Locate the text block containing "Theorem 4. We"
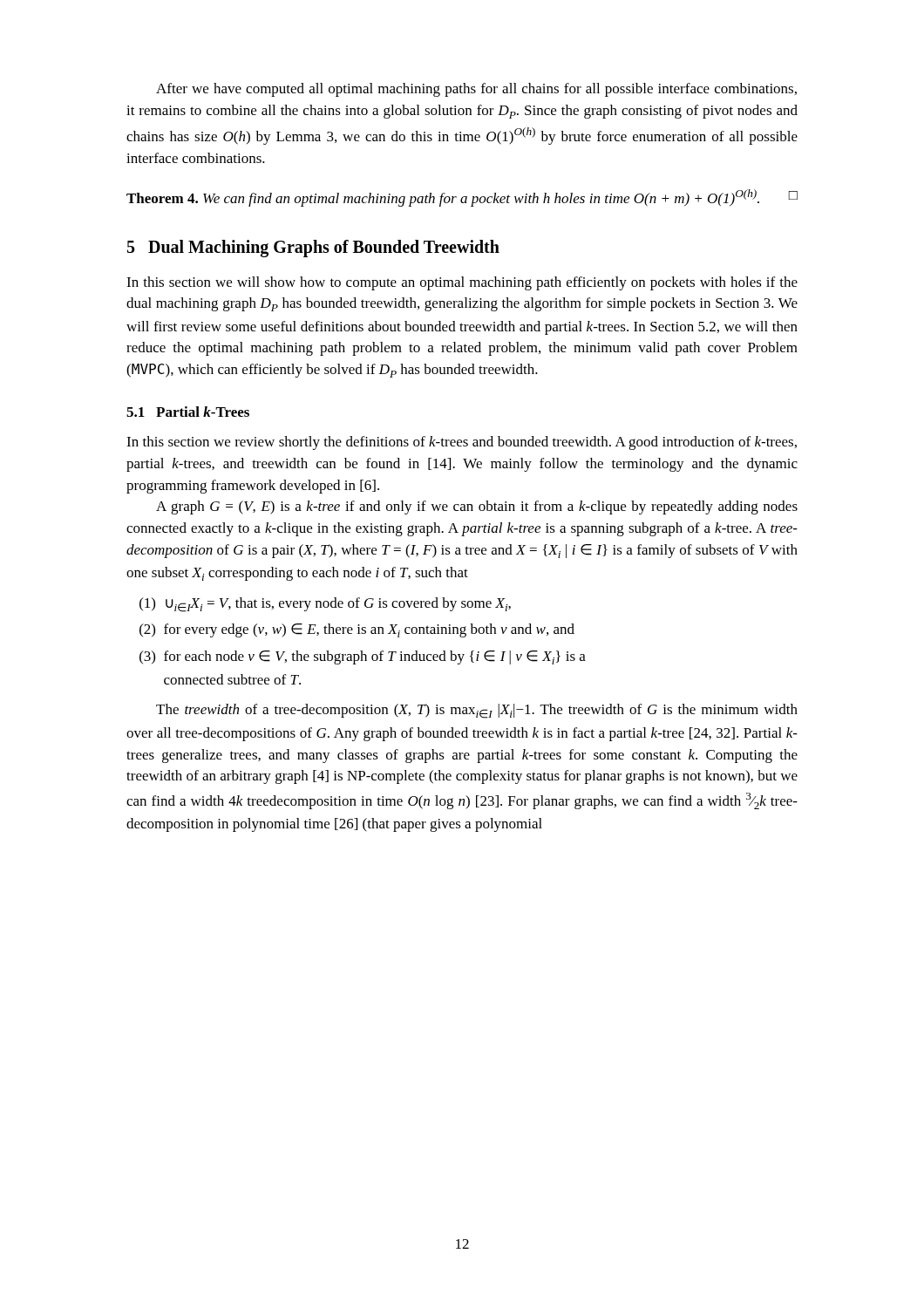The image size is (924, 1308). pyautogui.click(x=462, y=197)
